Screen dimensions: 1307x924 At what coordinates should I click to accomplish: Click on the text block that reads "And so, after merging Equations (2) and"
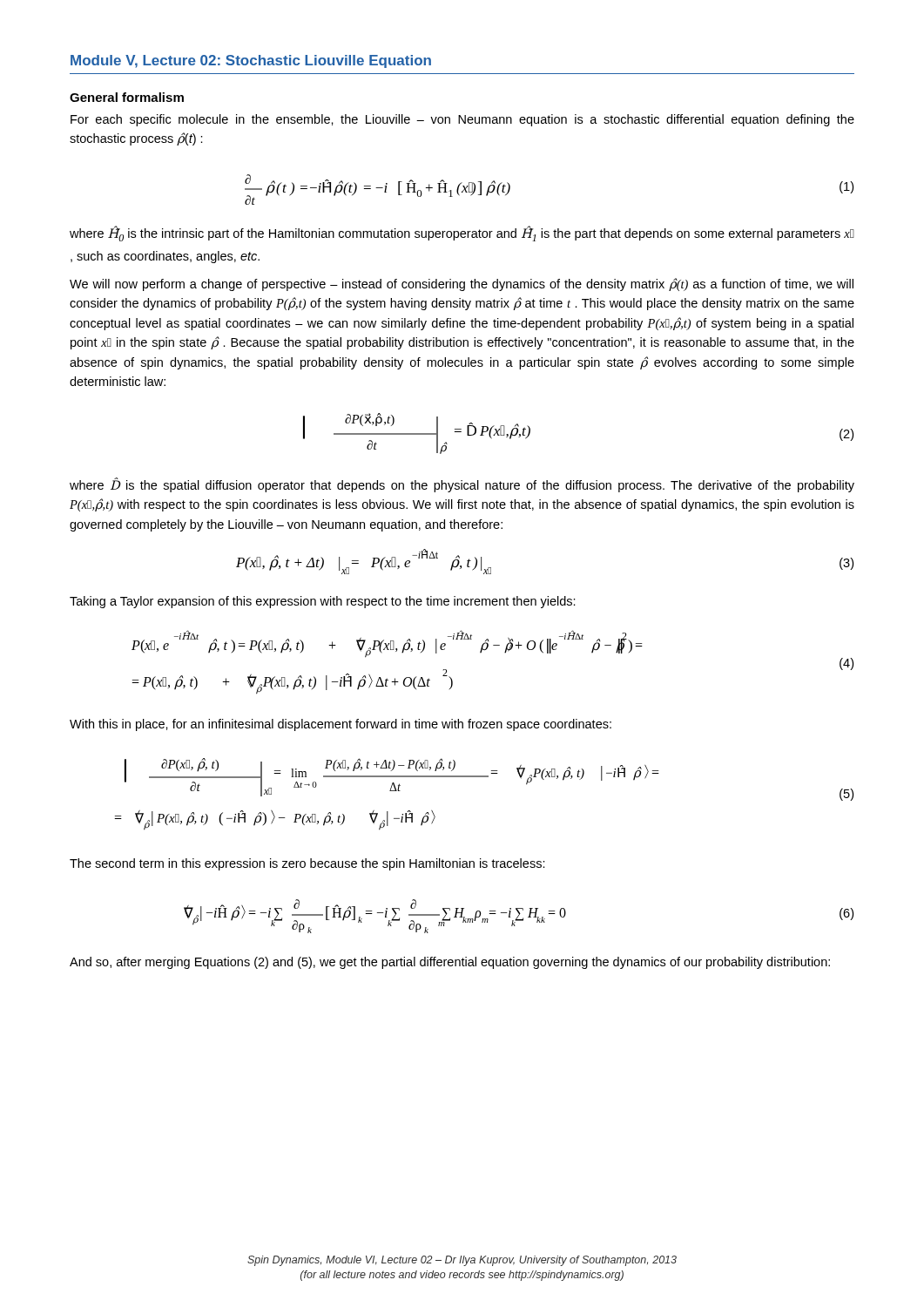point(462,962)
